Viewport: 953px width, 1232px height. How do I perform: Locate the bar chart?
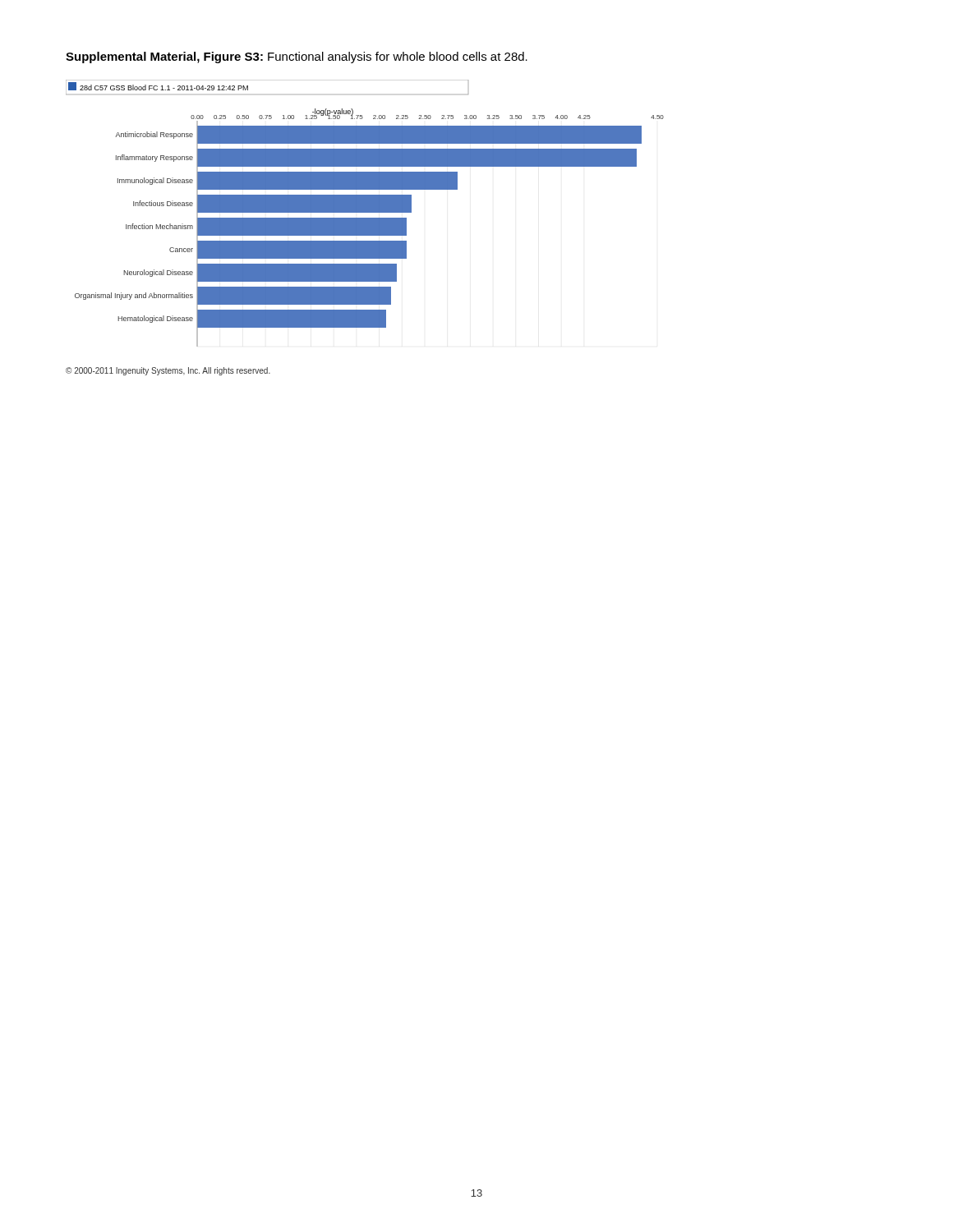click(x=374, y=221)
